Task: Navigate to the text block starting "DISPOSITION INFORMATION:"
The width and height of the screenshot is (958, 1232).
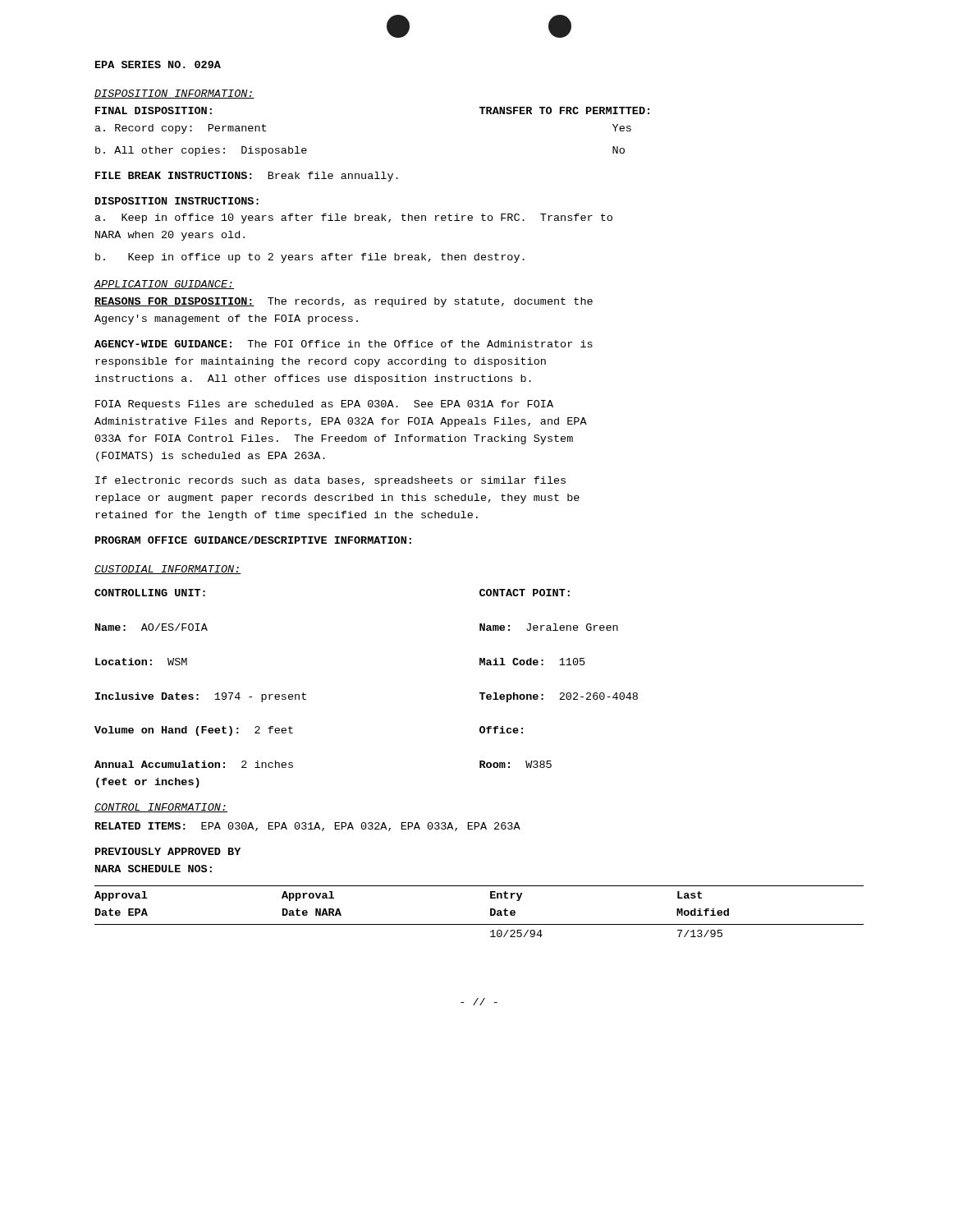Action: (174, 94)
